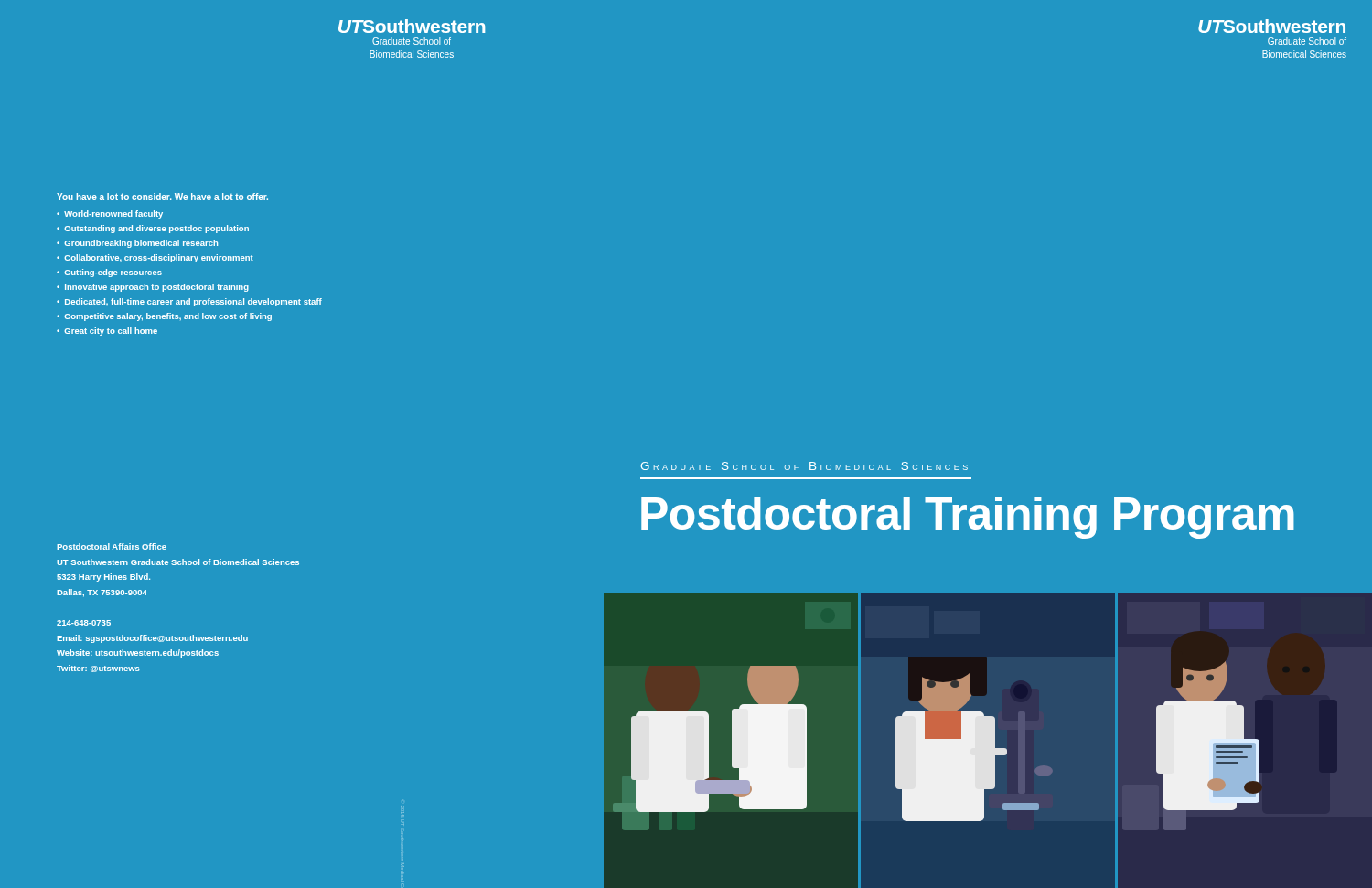This screenshot has width=1372, height=888.
Task: Locate the text block containing "Postdoctoral Affairs Office UT Southwestern Graduate"
Action: (112, 546)
